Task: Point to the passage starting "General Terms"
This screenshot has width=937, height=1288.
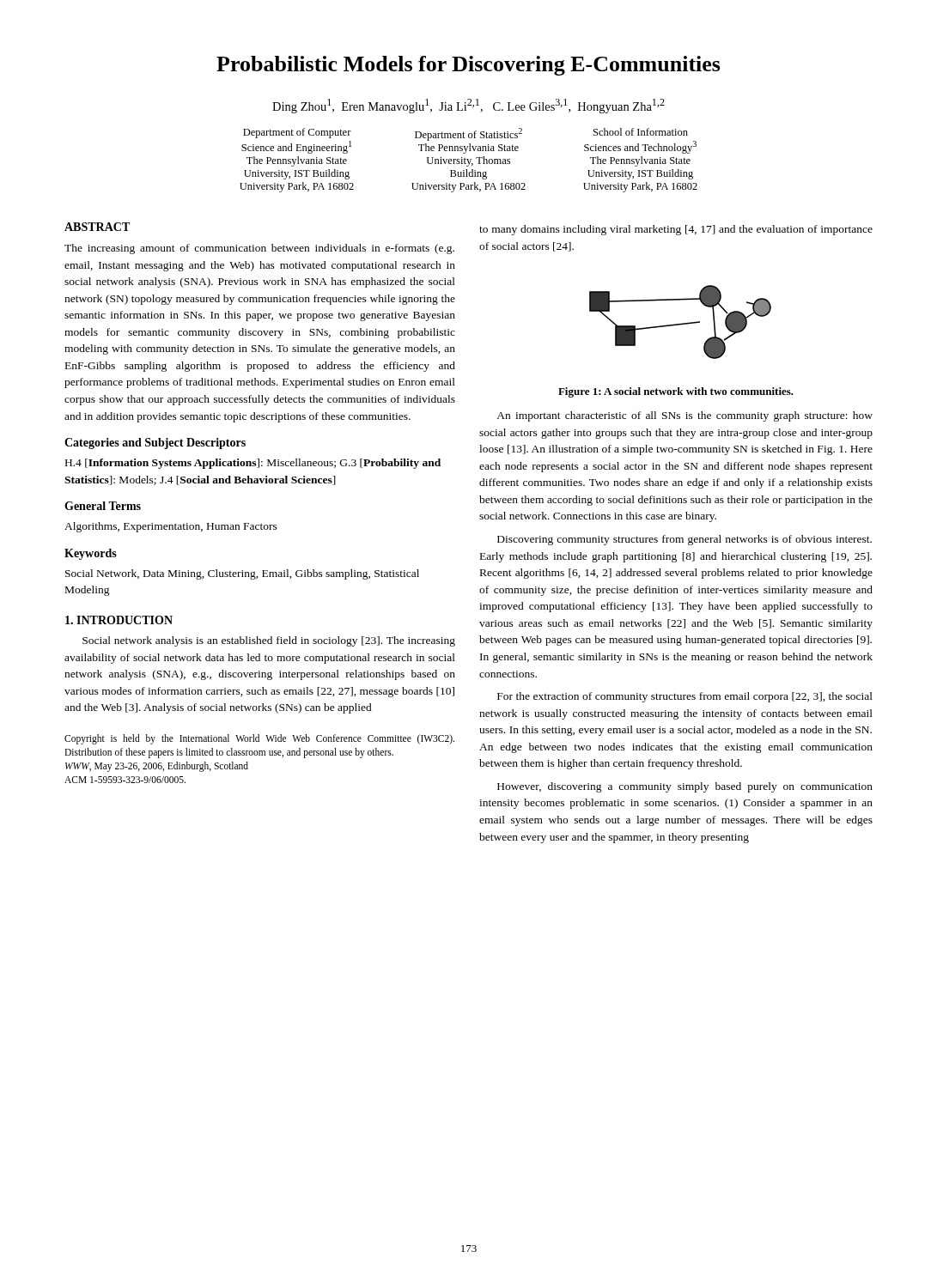Action: point(103,506)
